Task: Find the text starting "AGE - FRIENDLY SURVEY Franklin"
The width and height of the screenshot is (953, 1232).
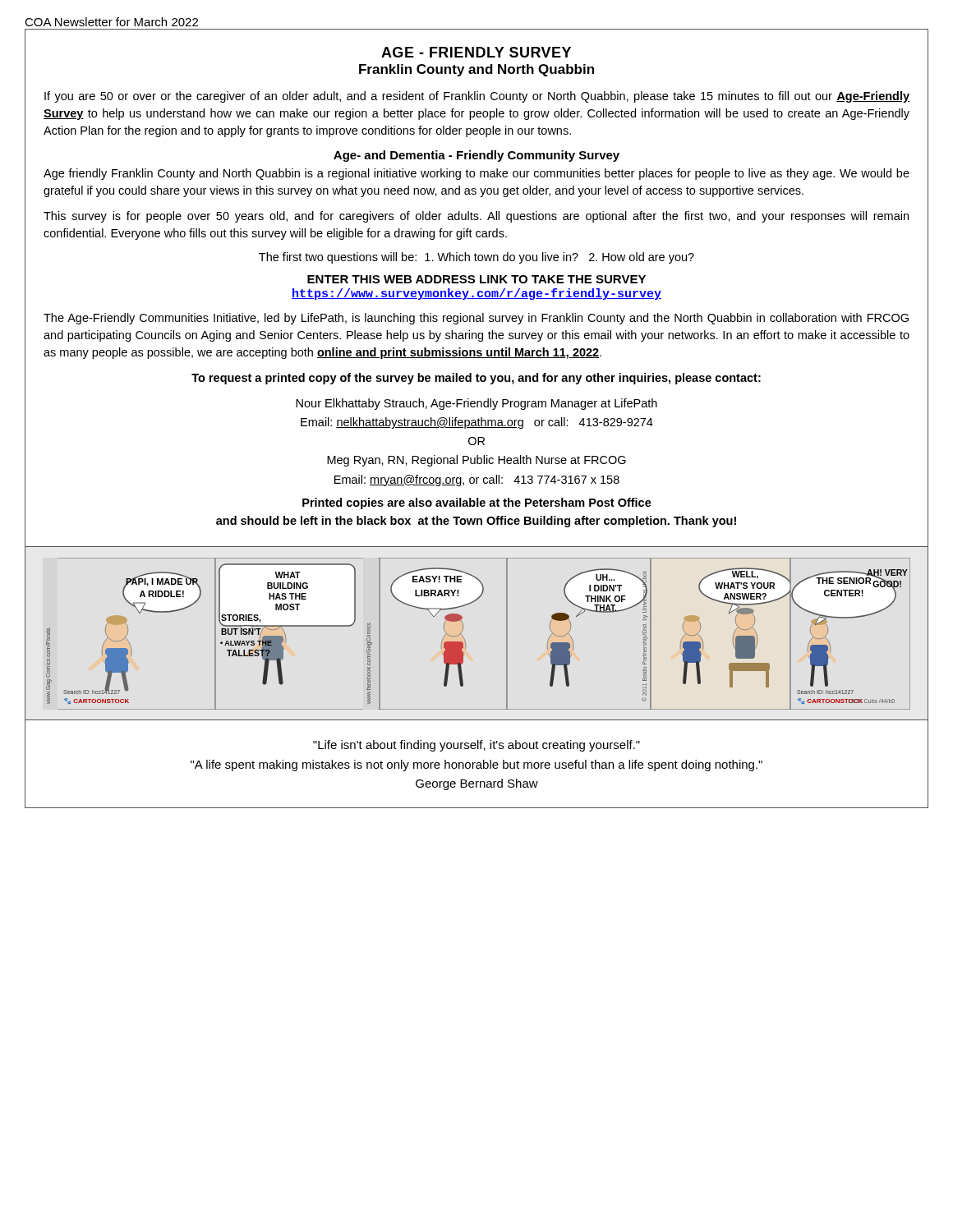Action: [476, 61]
